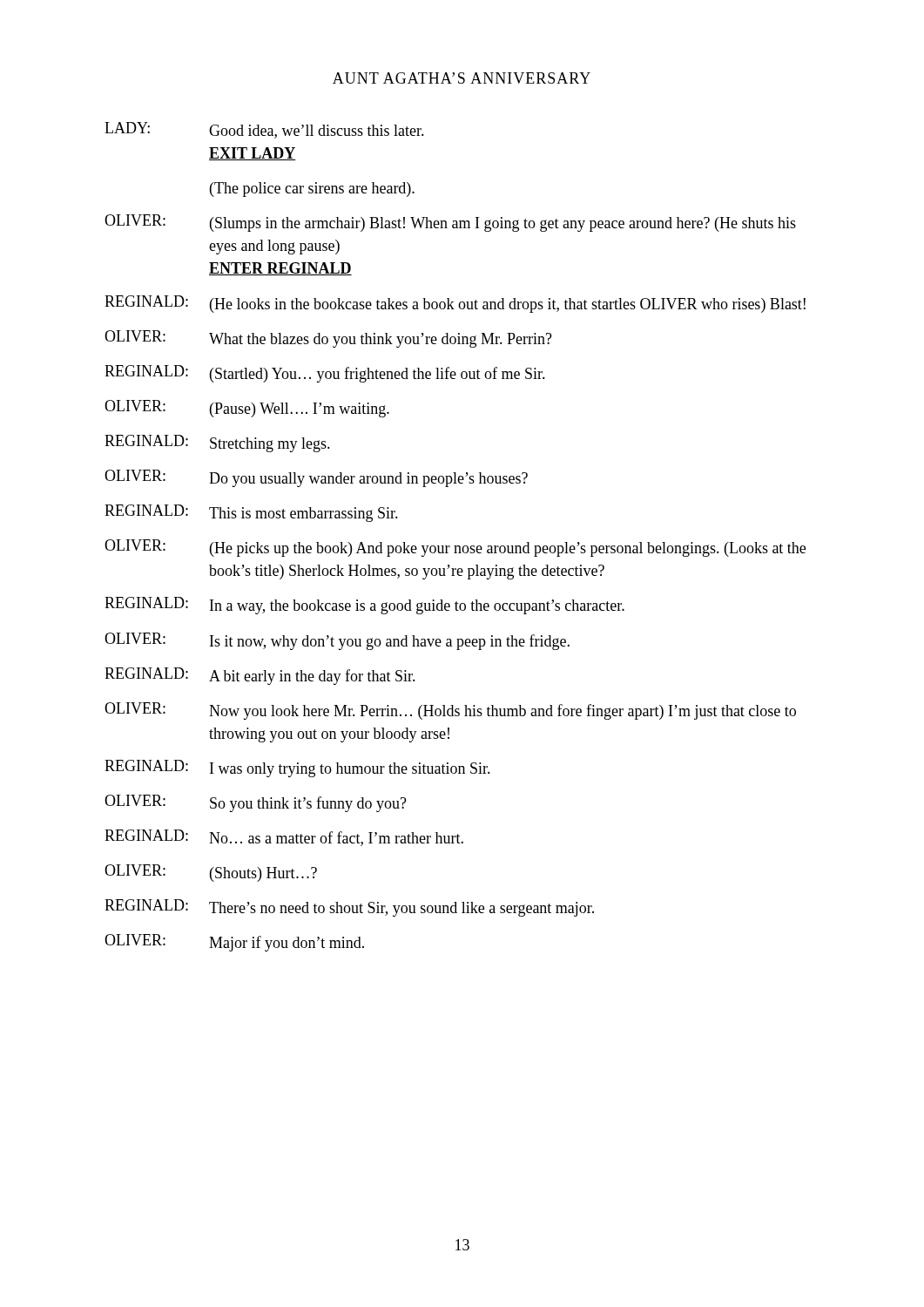Find the region starting "OLIVER: (Slumps in the armchair)"
Viewport: 924px width, 1307px height.
point(450,223)
